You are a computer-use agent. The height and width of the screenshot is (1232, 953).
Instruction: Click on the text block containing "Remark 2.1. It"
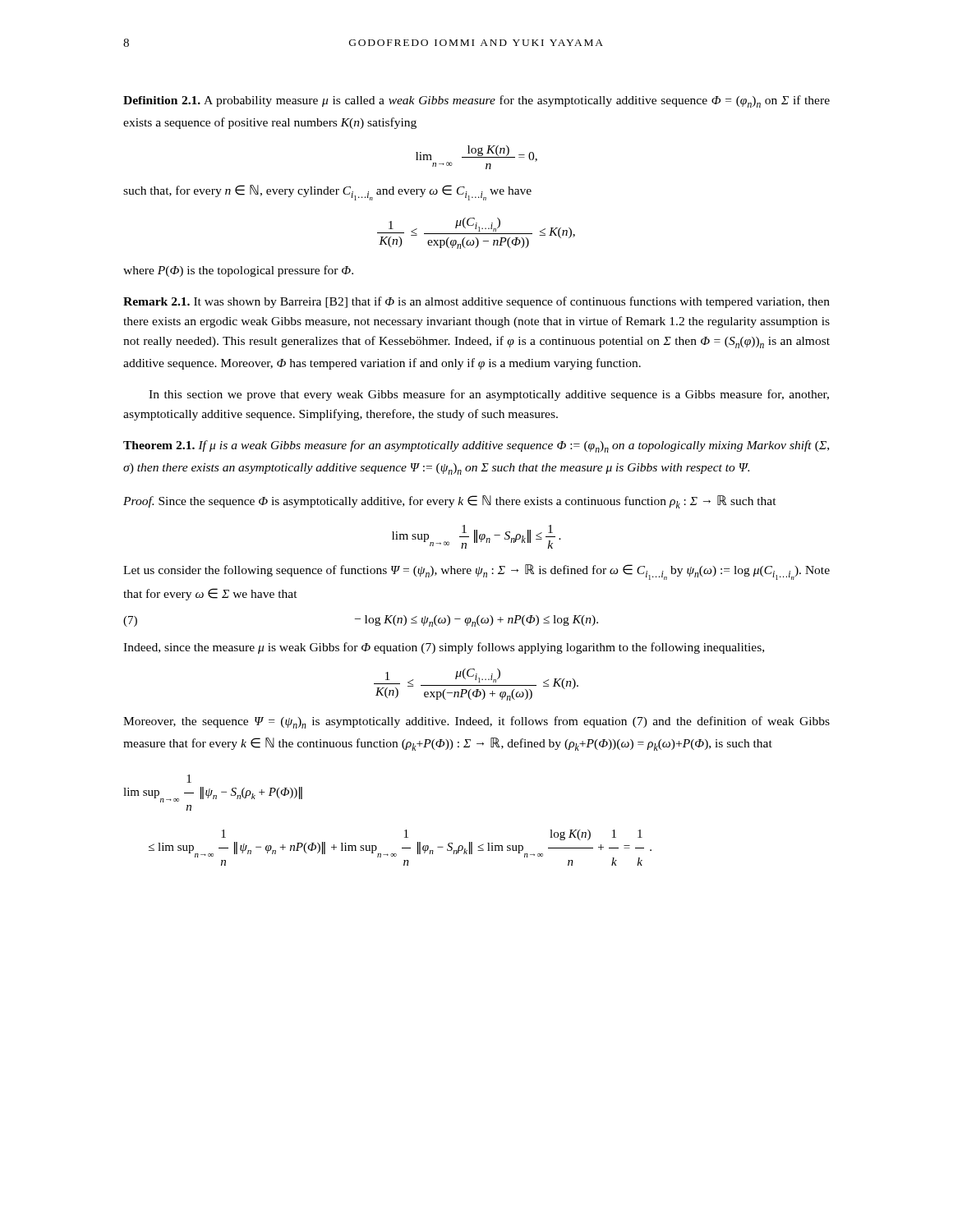[476, 332]
